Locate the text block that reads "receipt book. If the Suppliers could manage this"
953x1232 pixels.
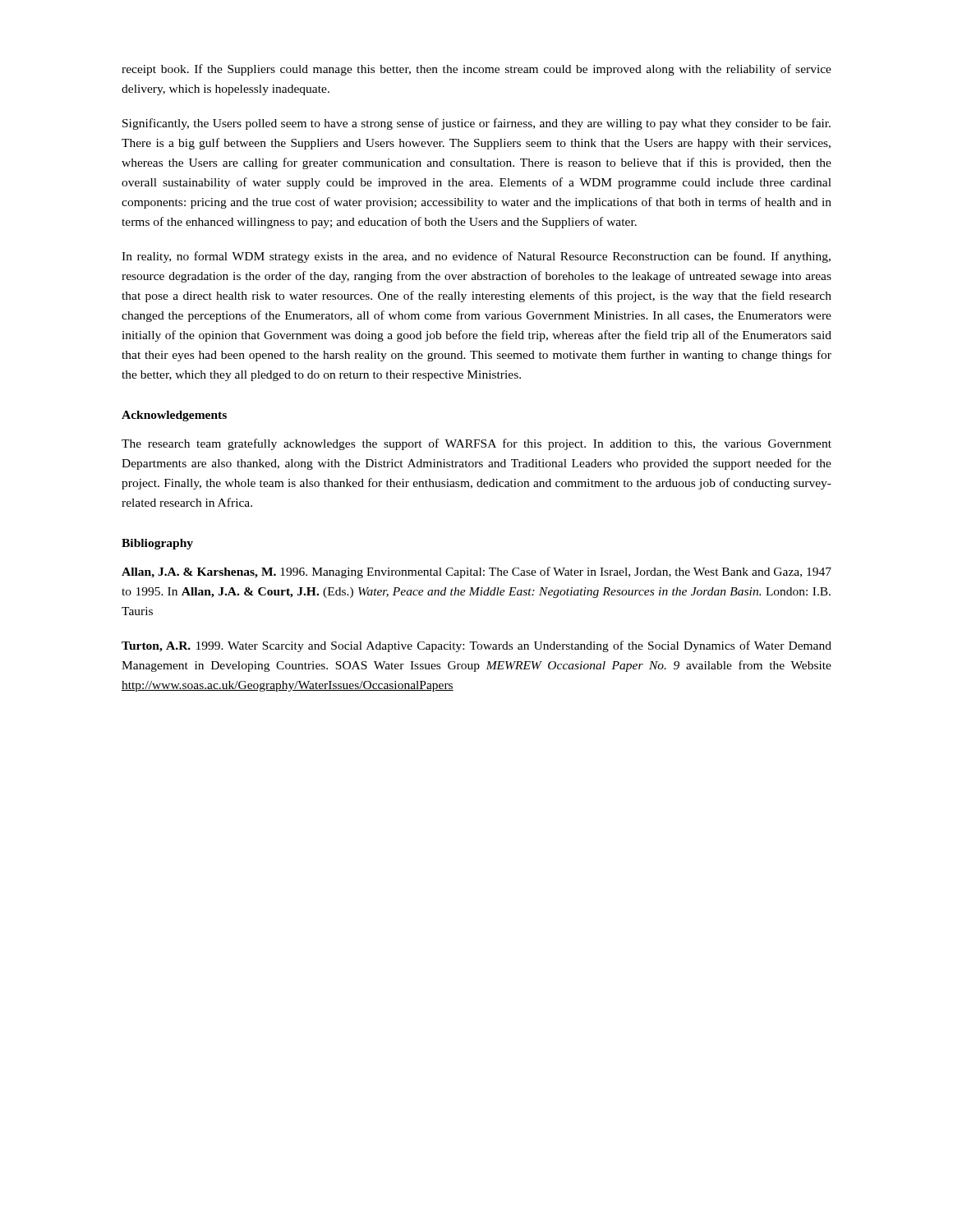tap(476, 78)
